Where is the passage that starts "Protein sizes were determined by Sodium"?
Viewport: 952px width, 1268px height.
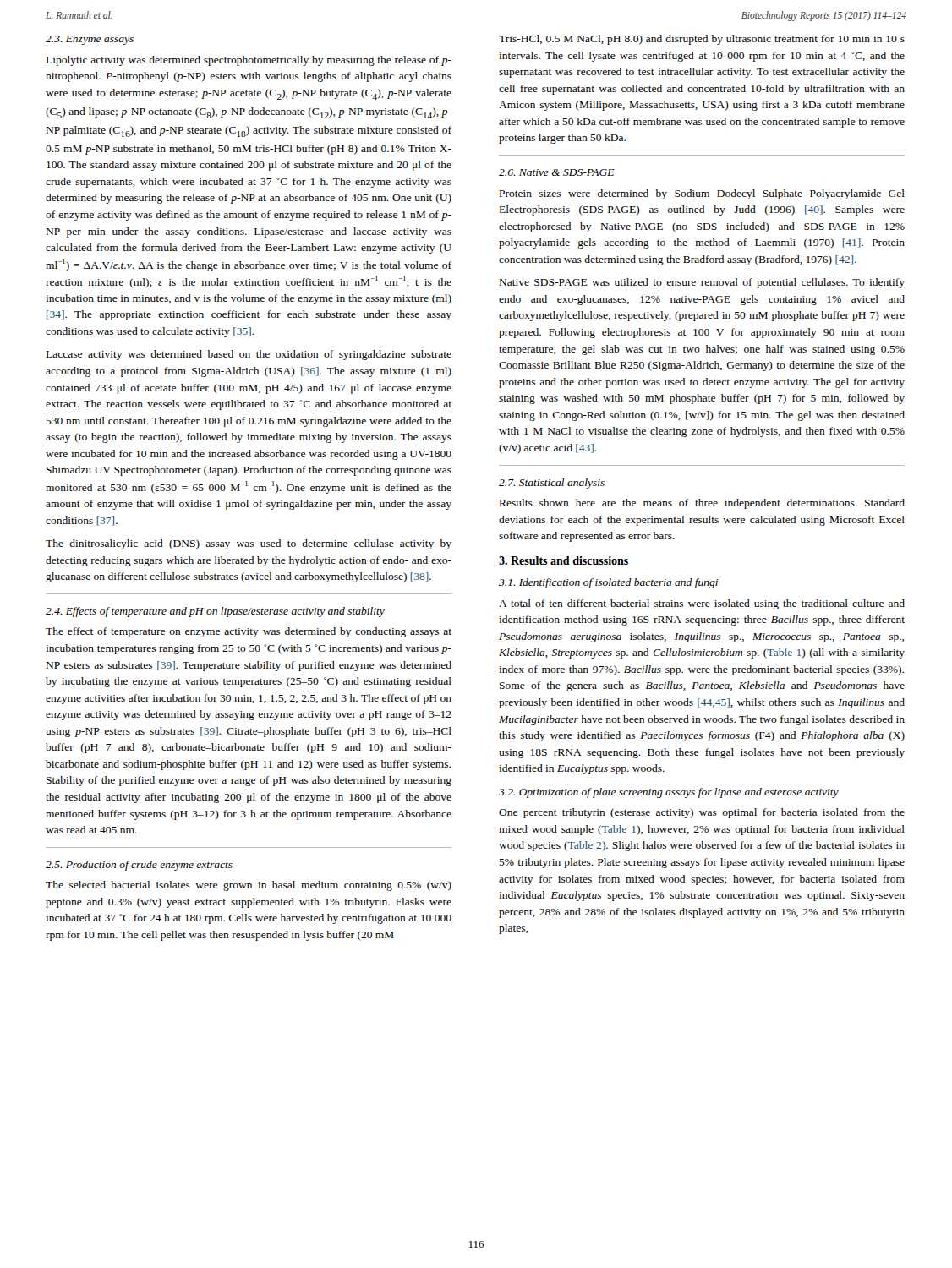click(x=702, y=226)
